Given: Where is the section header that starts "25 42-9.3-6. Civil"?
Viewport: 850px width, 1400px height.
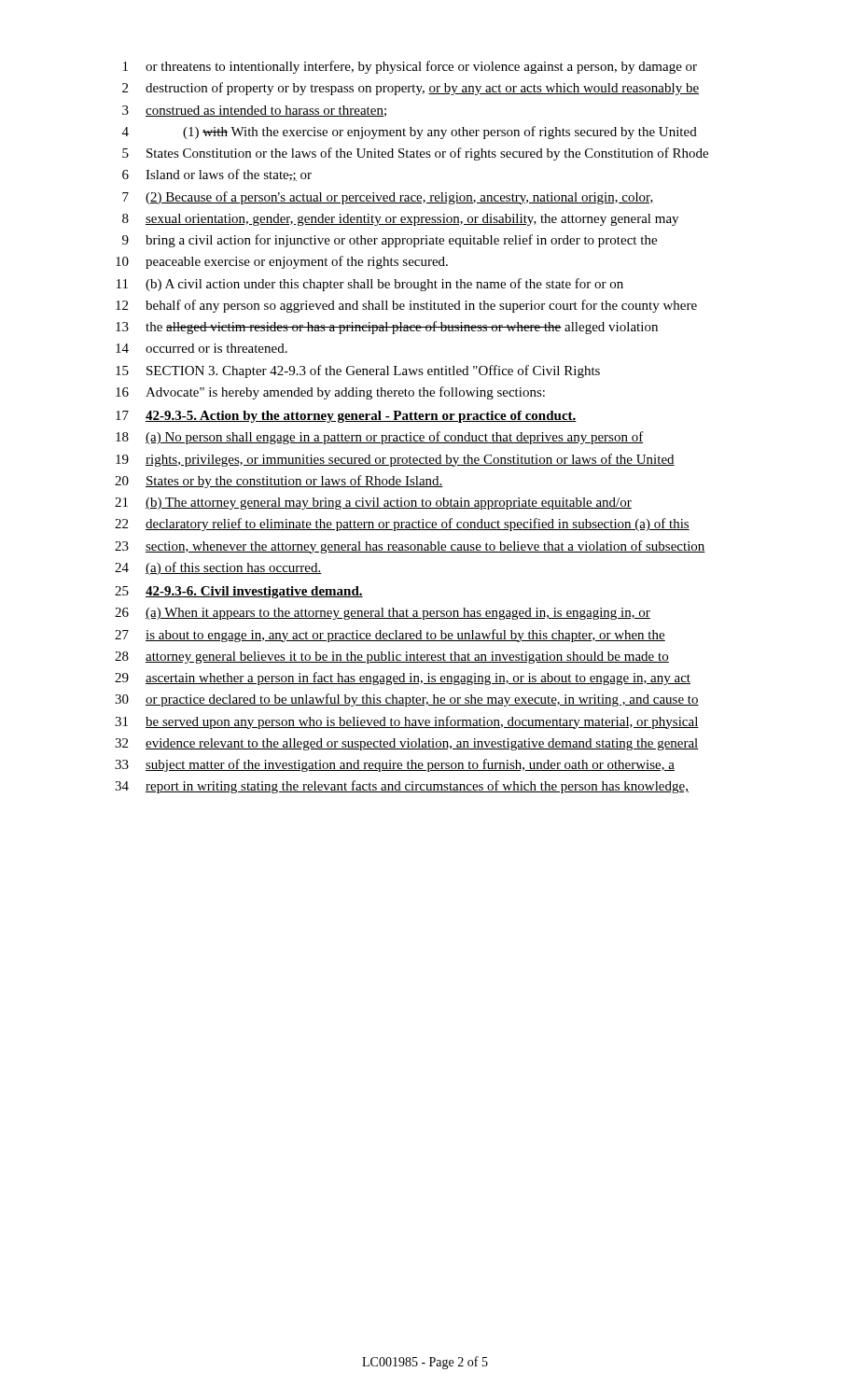Looking at the screenshot, I should 239,592.
